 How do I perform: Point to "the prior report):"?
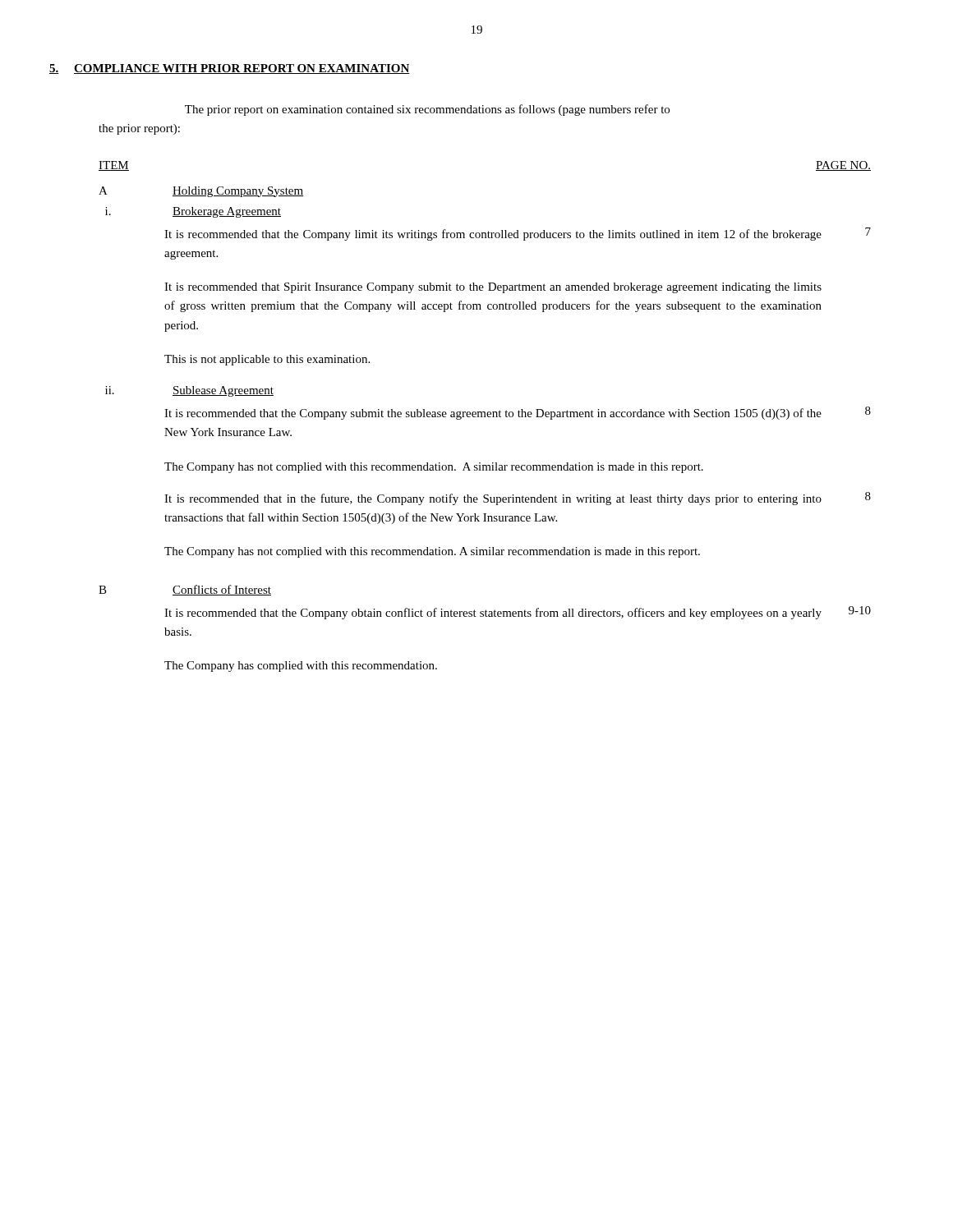(140, 128)
